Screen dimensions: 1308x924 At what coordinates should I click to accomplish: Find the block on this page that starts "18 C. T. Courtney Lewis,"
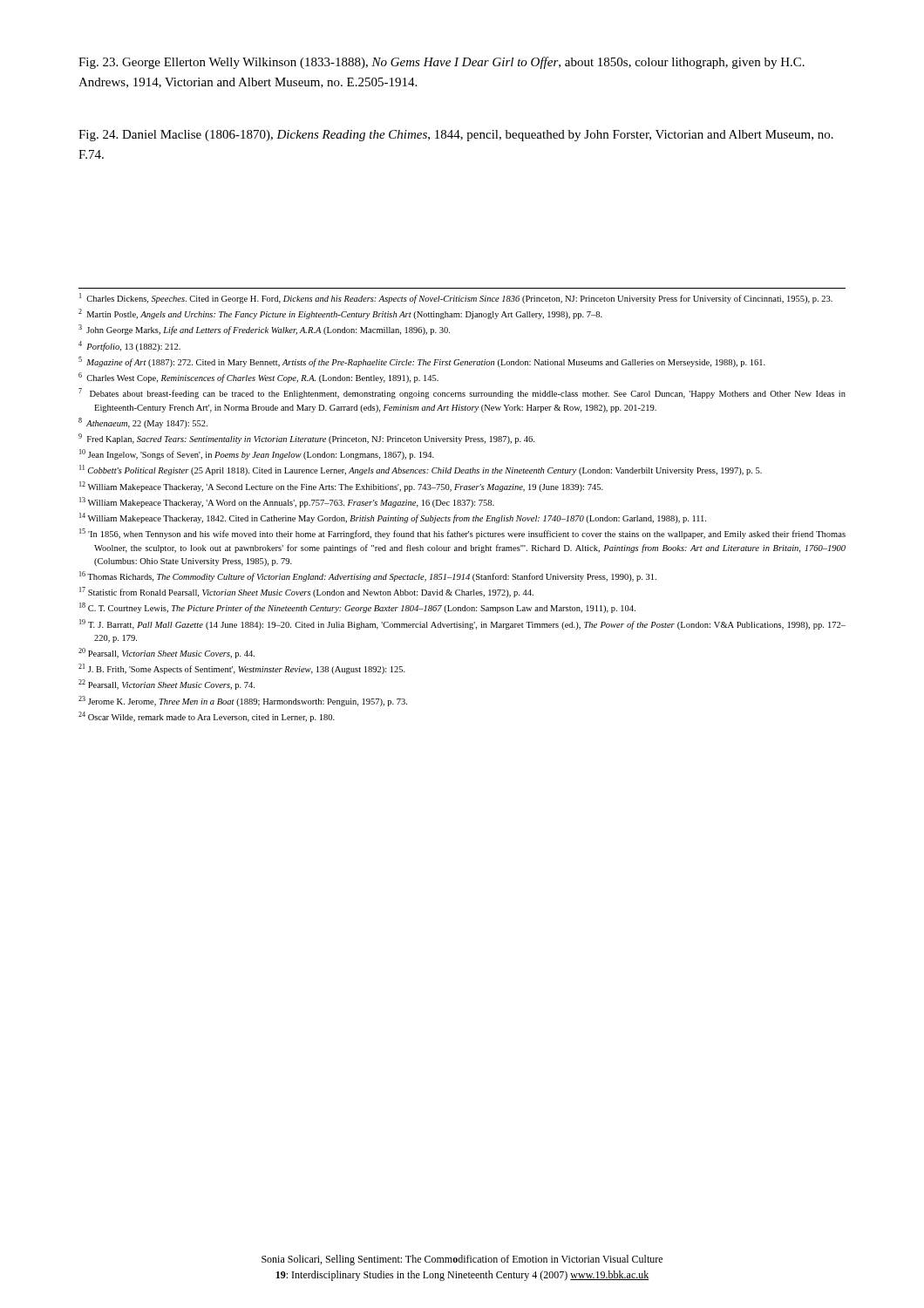pyautogui.click(x=357, y=608)
